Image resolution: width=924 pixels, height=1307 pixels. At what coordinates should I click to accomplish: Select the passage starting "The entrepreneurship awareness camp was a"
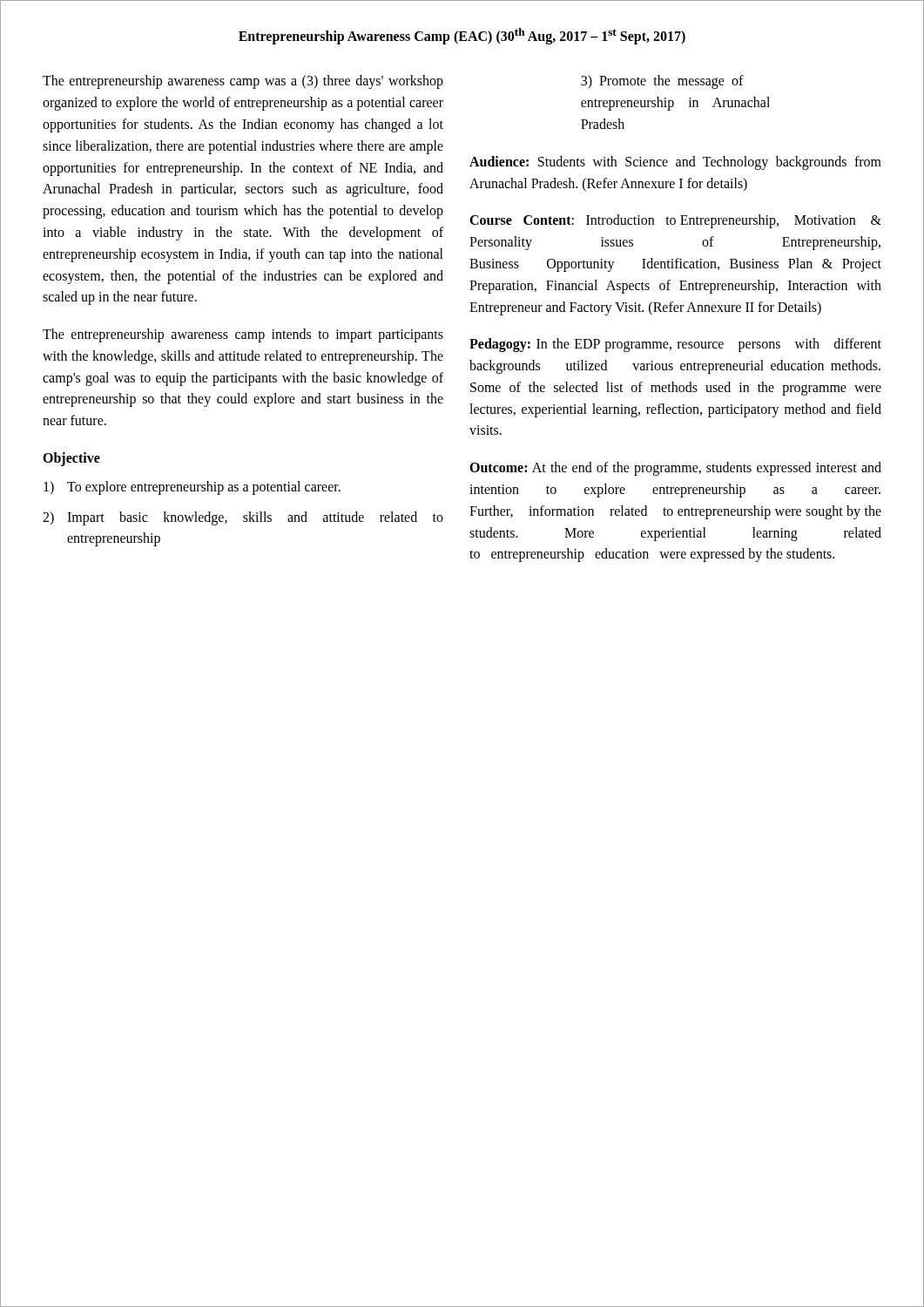(x=243, y=190)
